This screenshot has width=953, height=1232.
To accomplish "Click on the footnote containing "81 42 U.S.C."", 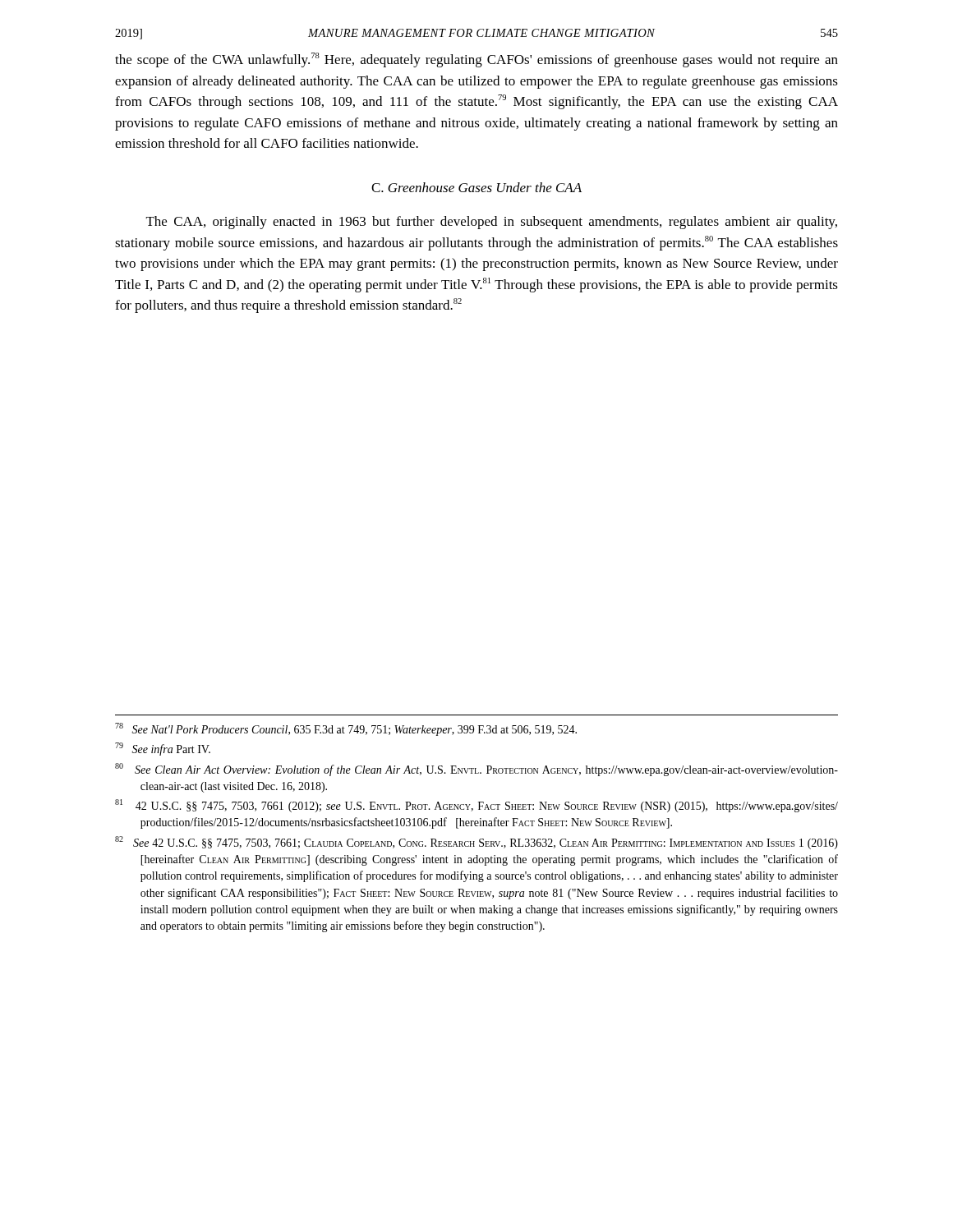I will tap(476, 814).
